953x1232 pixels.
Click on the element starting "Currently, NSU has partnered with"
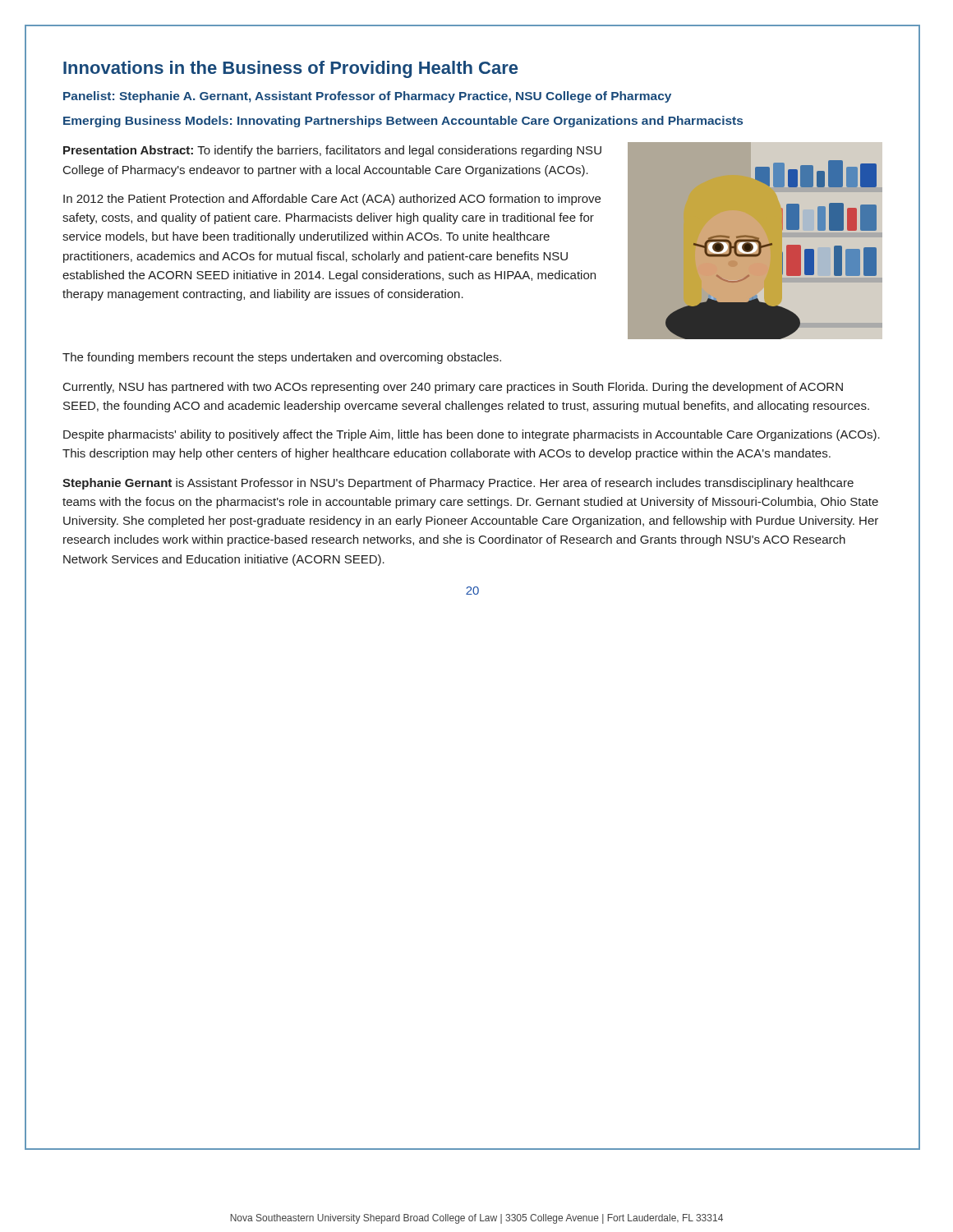[466, 396]
